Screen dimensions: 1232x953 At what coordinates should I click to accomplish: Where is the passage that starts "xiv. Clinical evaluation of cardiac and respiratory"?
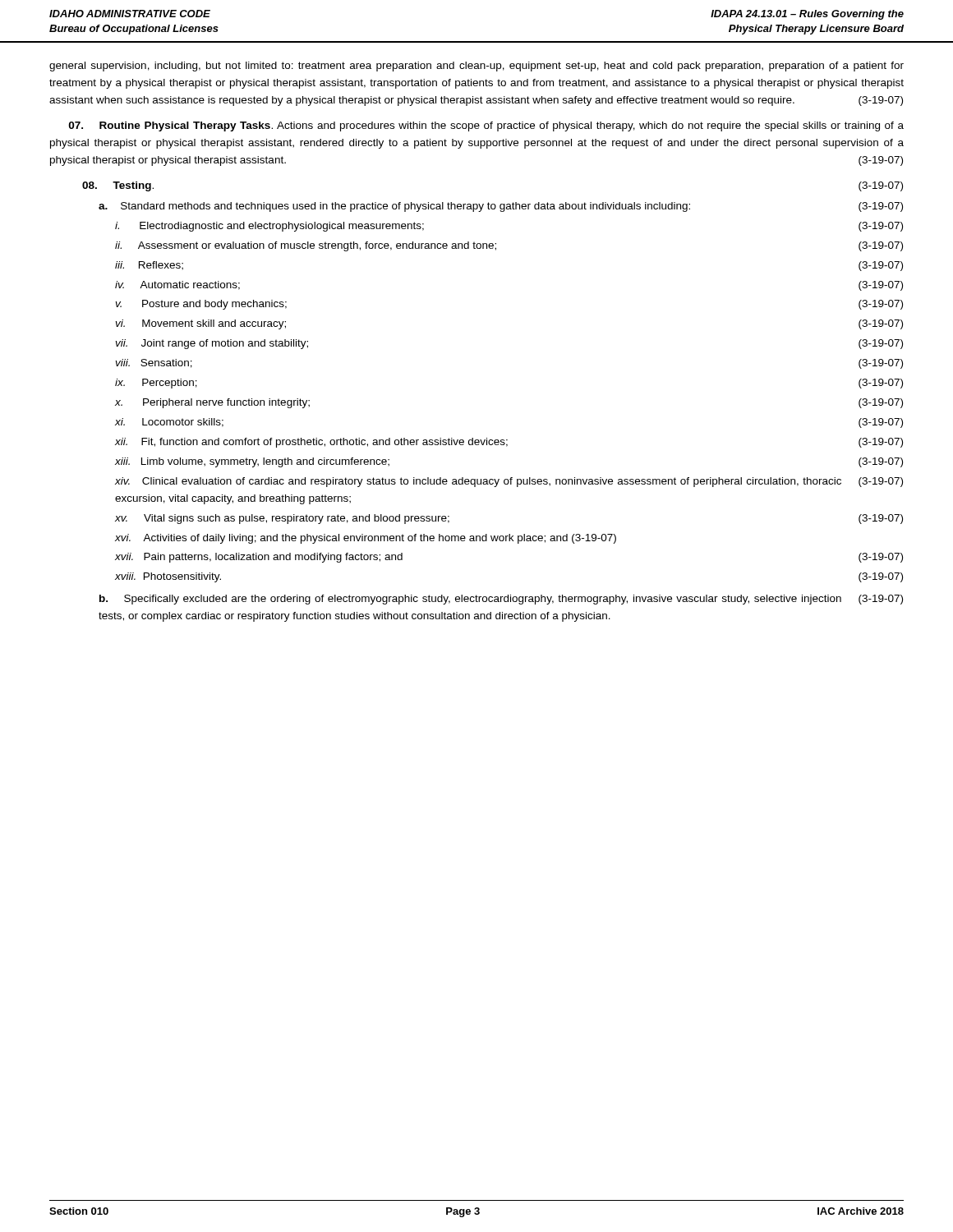[476, 490]
